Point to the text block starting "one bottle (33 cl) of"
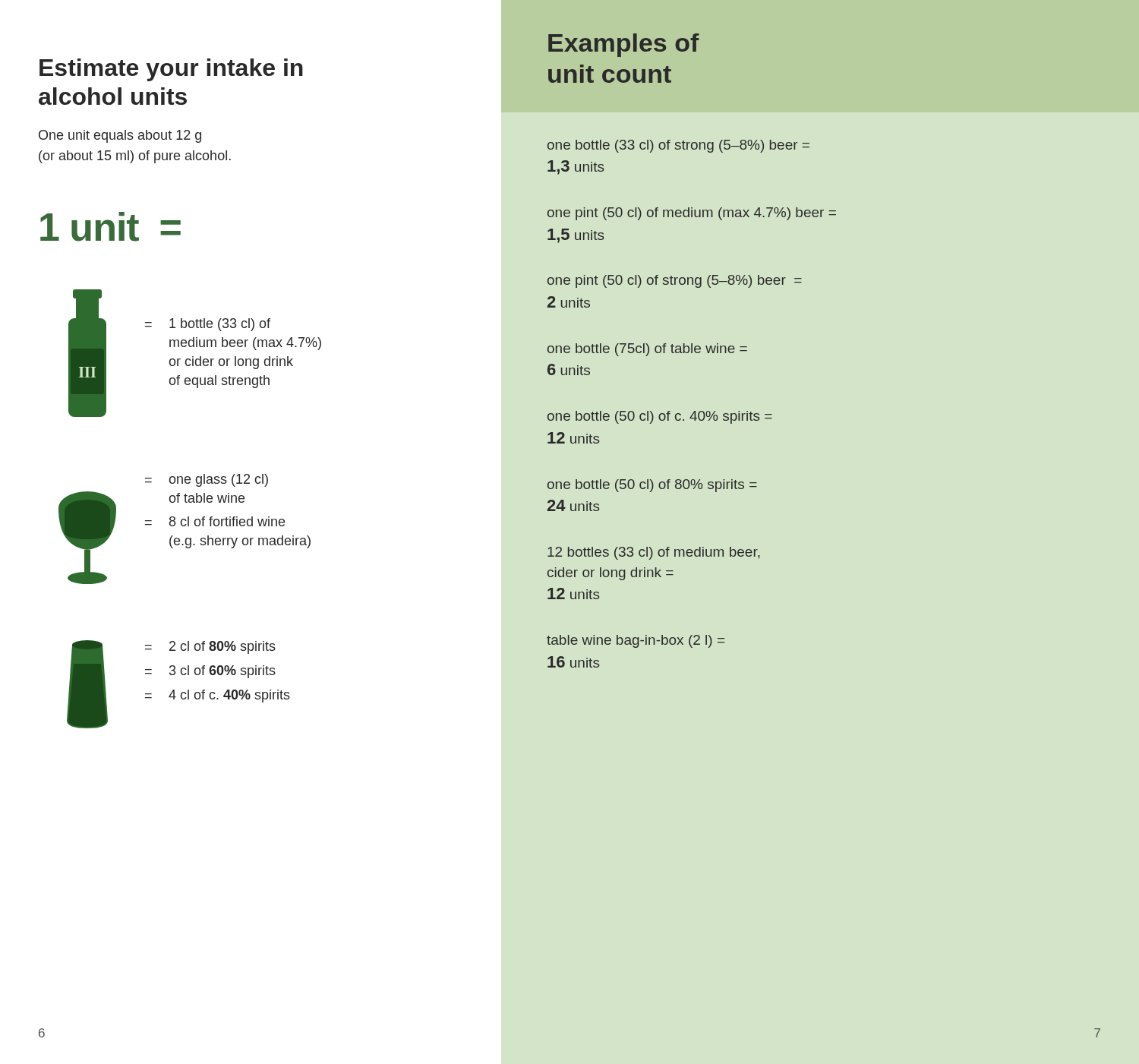 678,156
